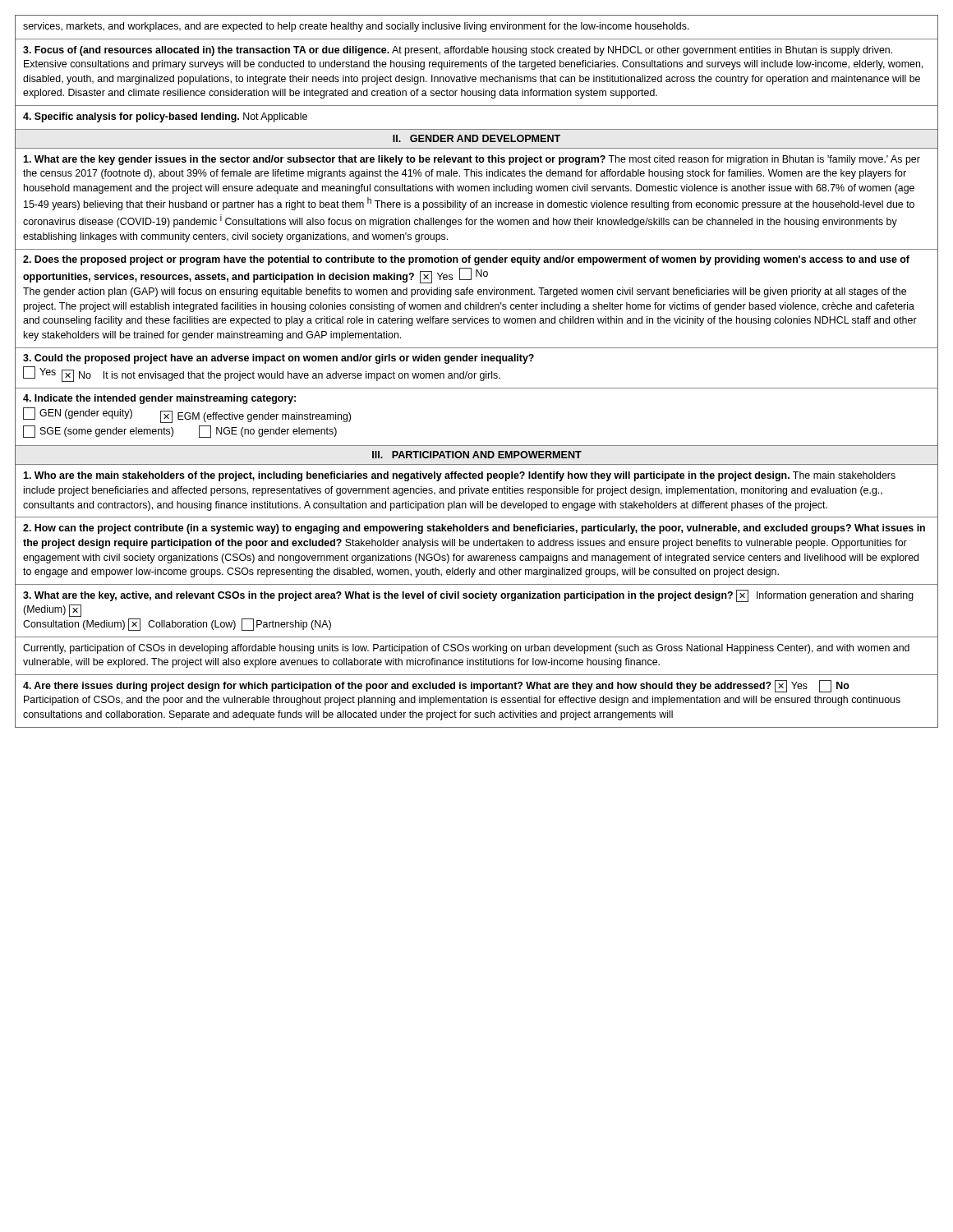
Task: Locate the text block containing "How can the project contribute (in"
Action: tap(474, 550)
